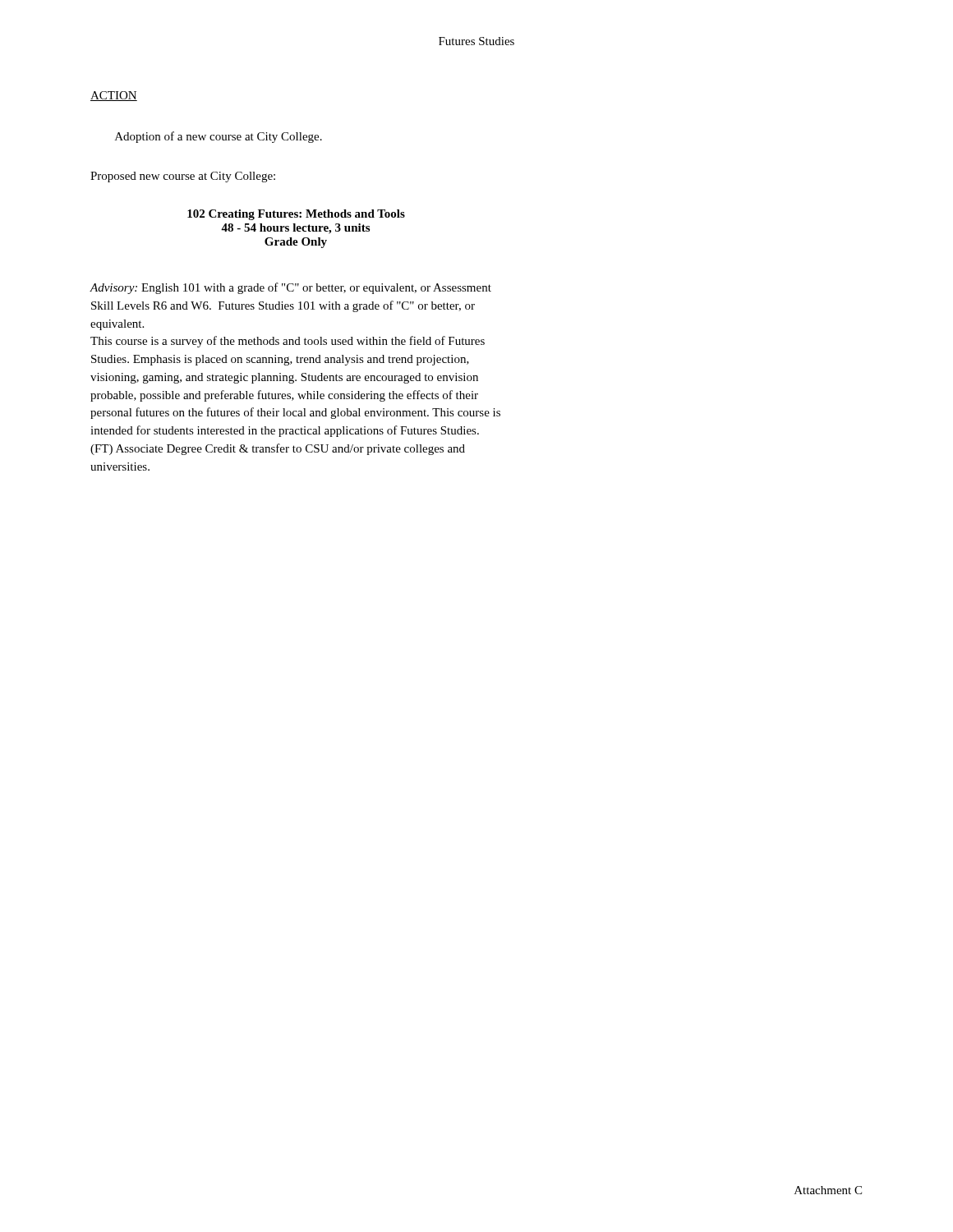This screenshot has height=1232, width=953.
Task: Select the element starting "Advisory: English 101 with a grade of"
Action: click(296, 377)
